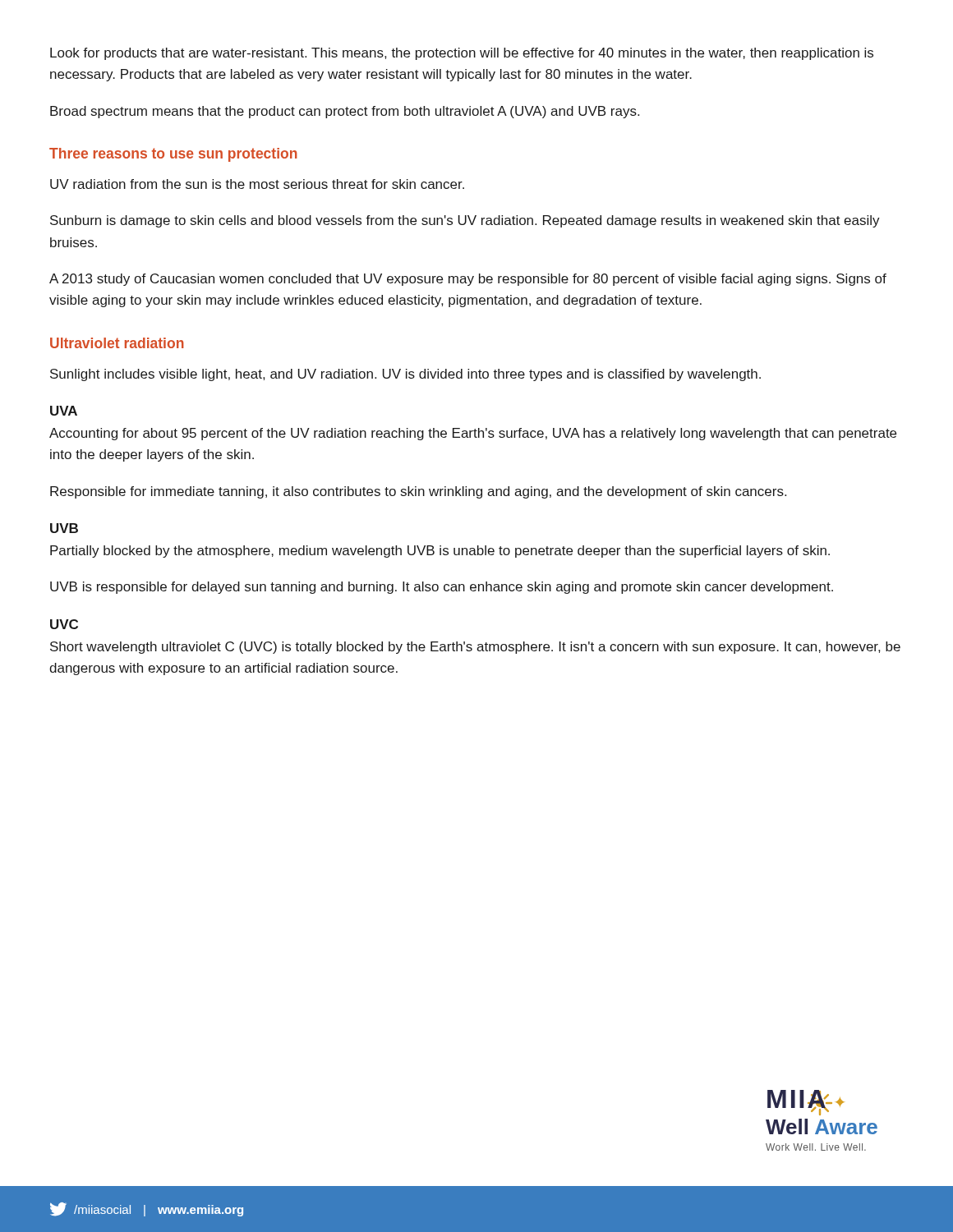Select the text block containing "Accounting for about 95"
This screenshot has height=1232, width=953.
coord(473,444)
